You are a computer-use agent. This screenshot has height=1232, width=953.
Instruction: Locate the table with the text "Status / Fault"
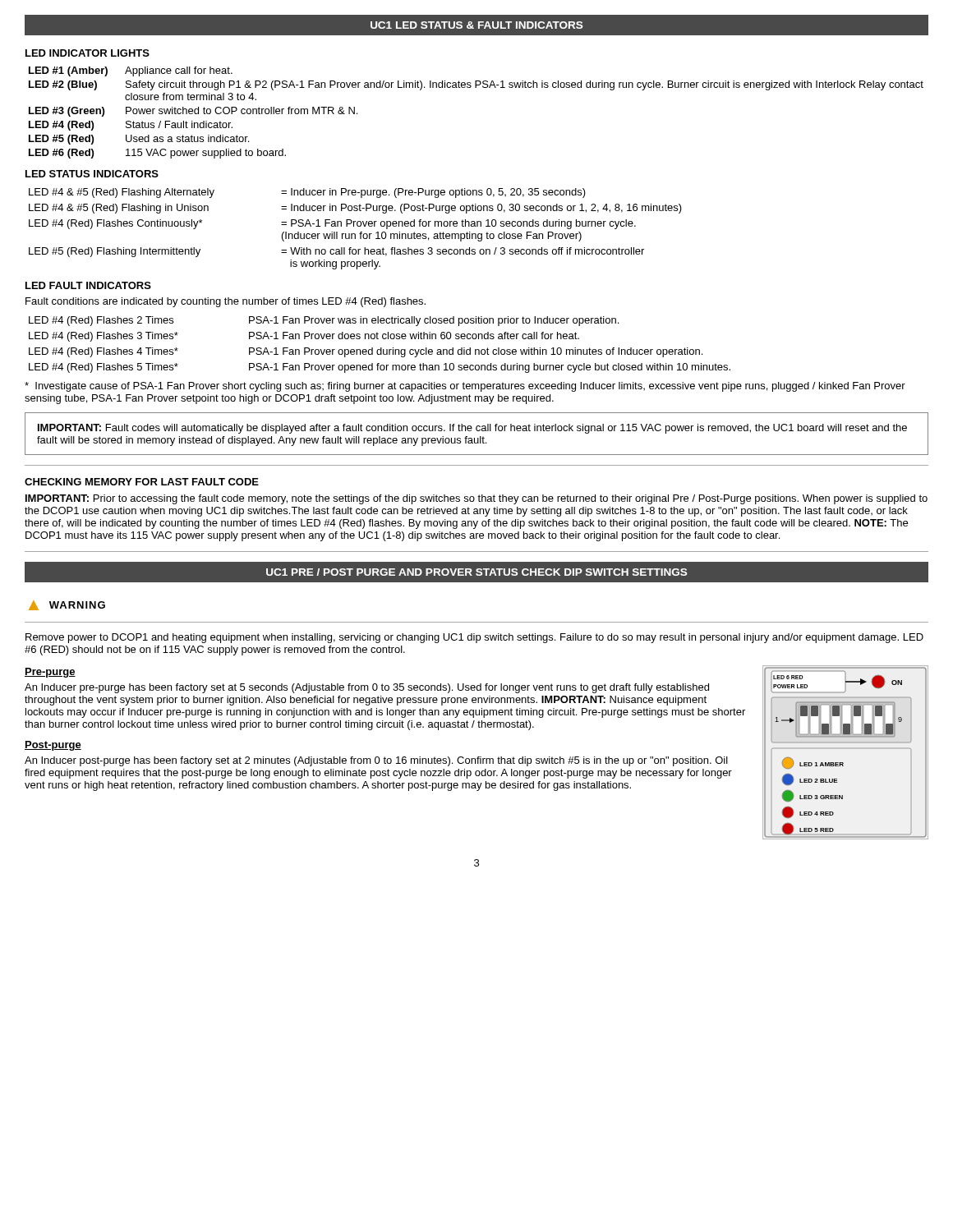pyautogui.click(x=476, y=111)
